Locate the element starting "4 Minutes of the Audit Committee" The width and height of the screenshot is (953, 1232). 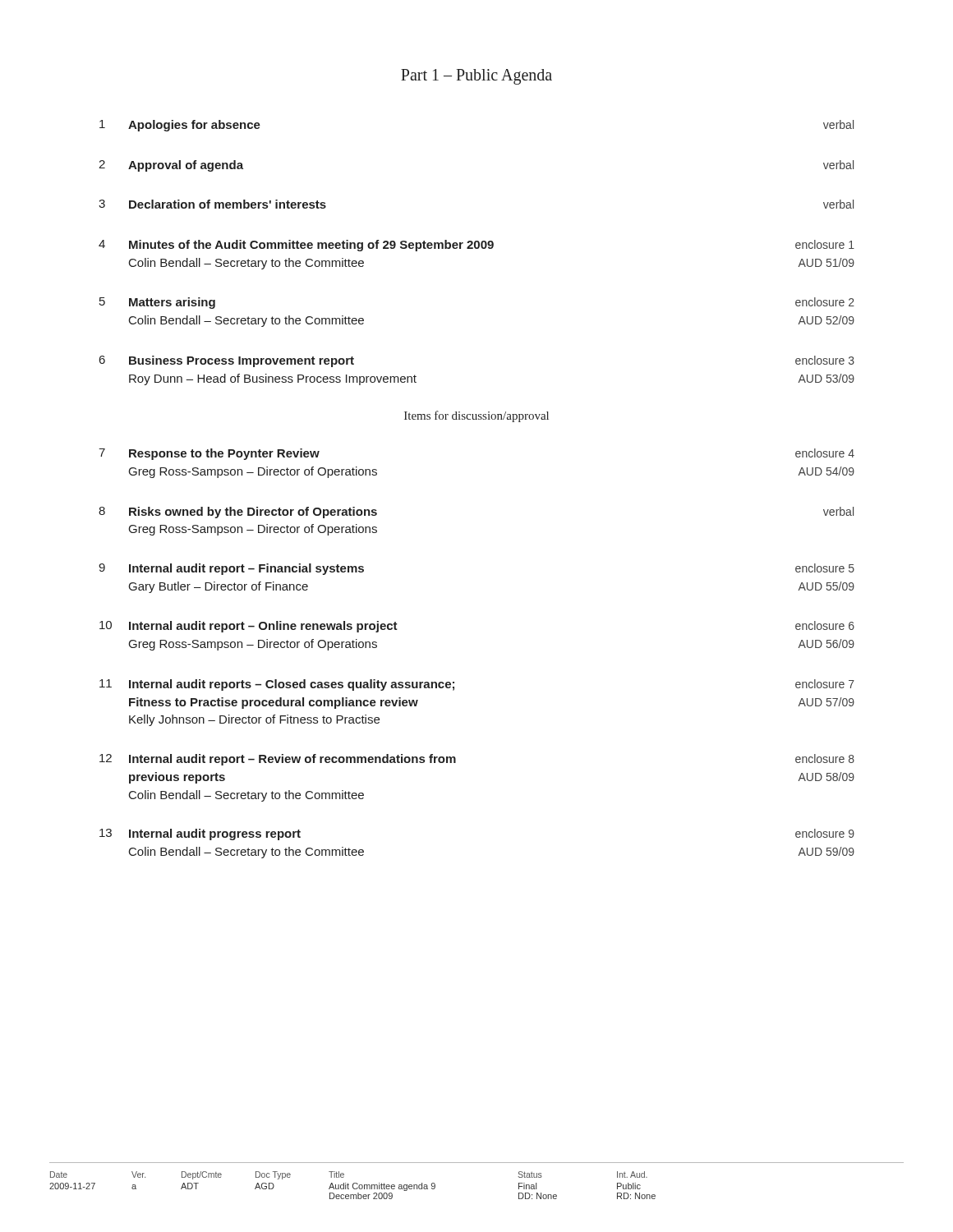coord(476,254)
